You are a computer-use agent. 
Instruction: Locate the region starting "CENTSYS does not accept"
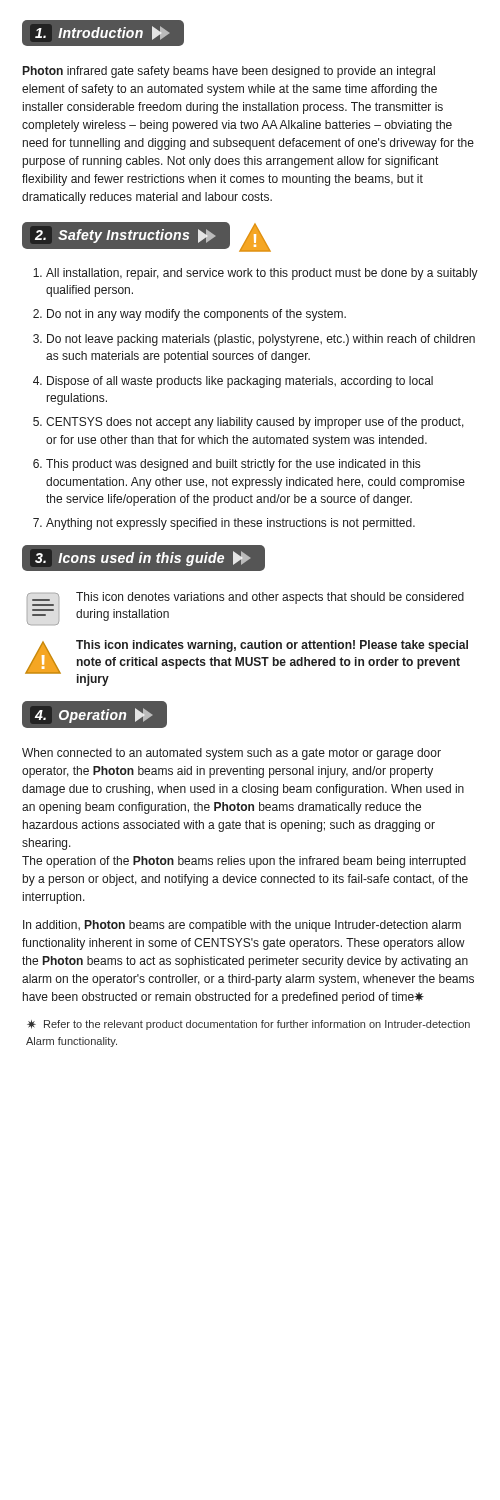(262, 432)
